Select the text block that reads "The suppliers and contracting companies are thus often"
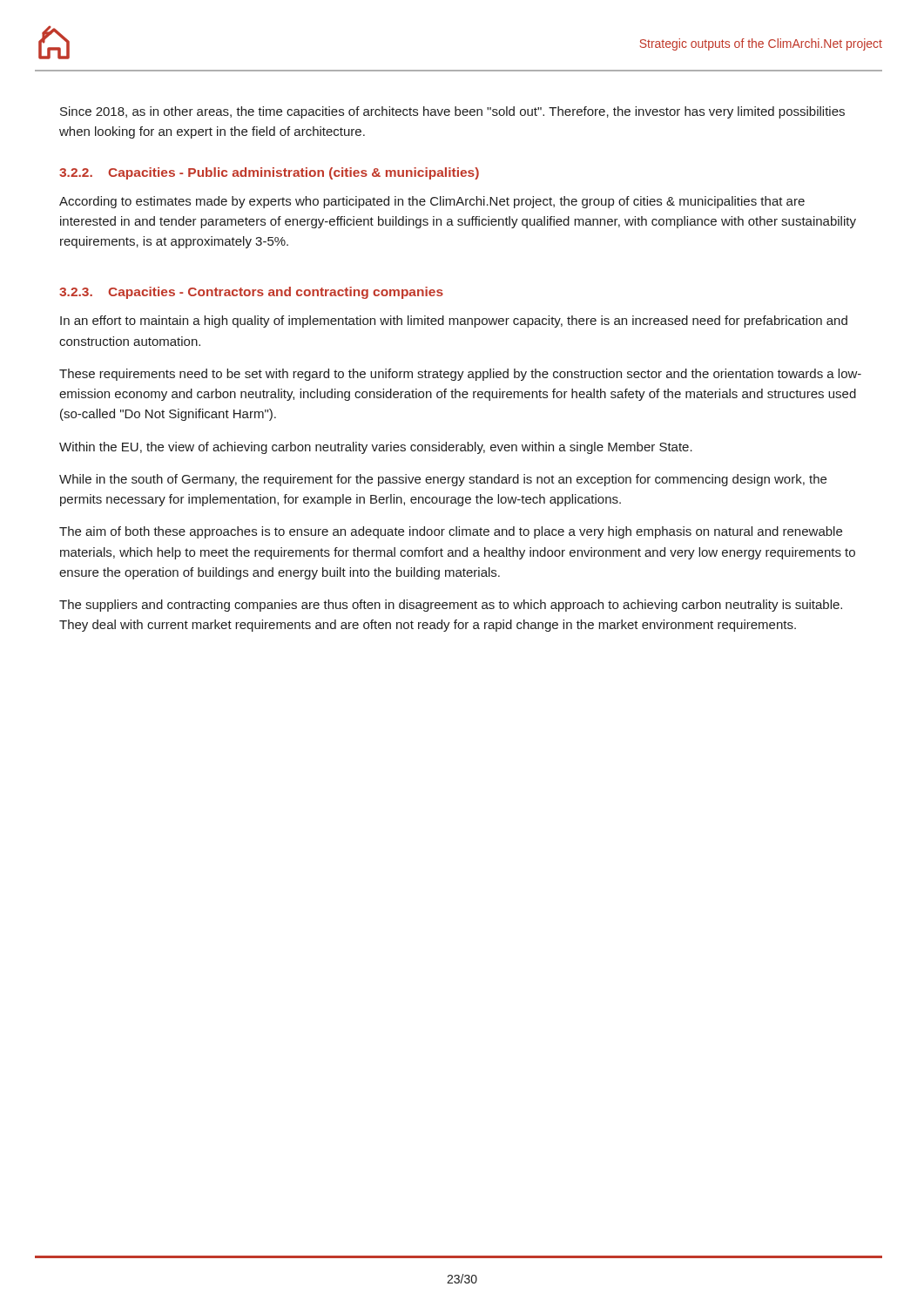Image resolution: width=924 pixels, height=1307 pixels. click(x=451, y=614)
